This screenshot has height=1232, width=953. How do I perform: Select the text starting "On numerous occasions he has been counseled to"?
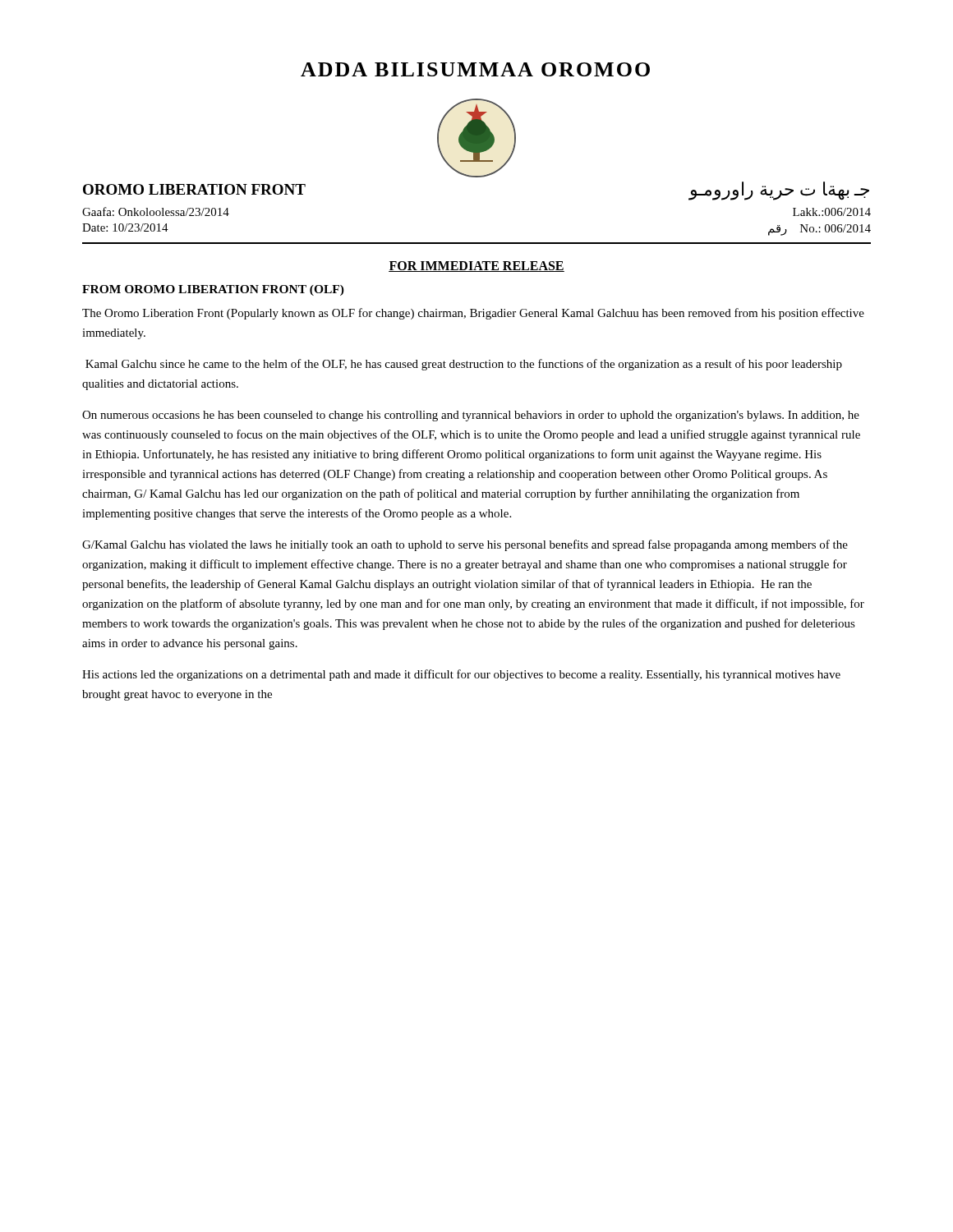tap(471, 464)
